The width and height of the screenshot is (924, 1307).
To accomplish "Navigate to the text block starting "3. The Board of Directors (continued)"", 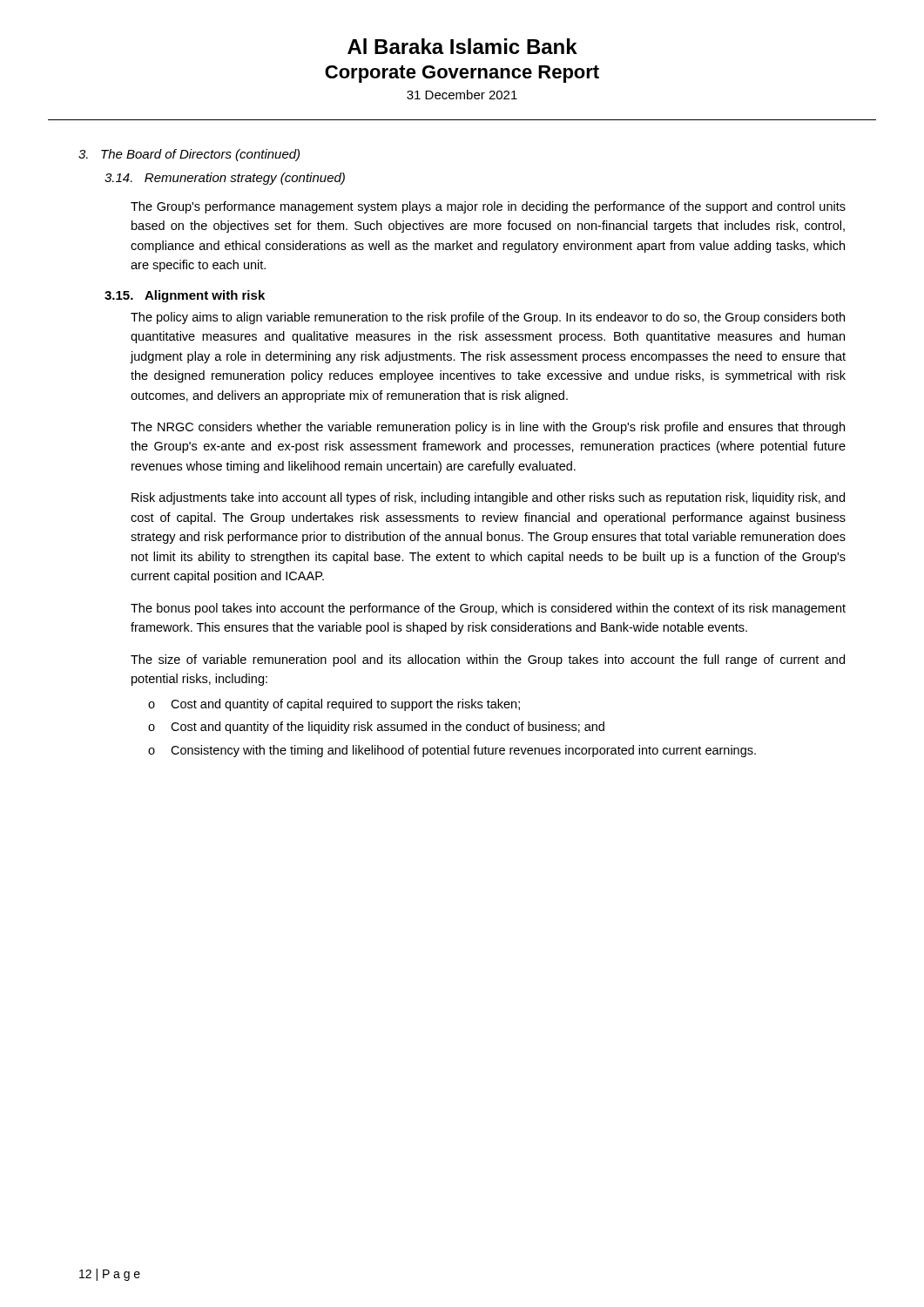I will click(189, 154).
